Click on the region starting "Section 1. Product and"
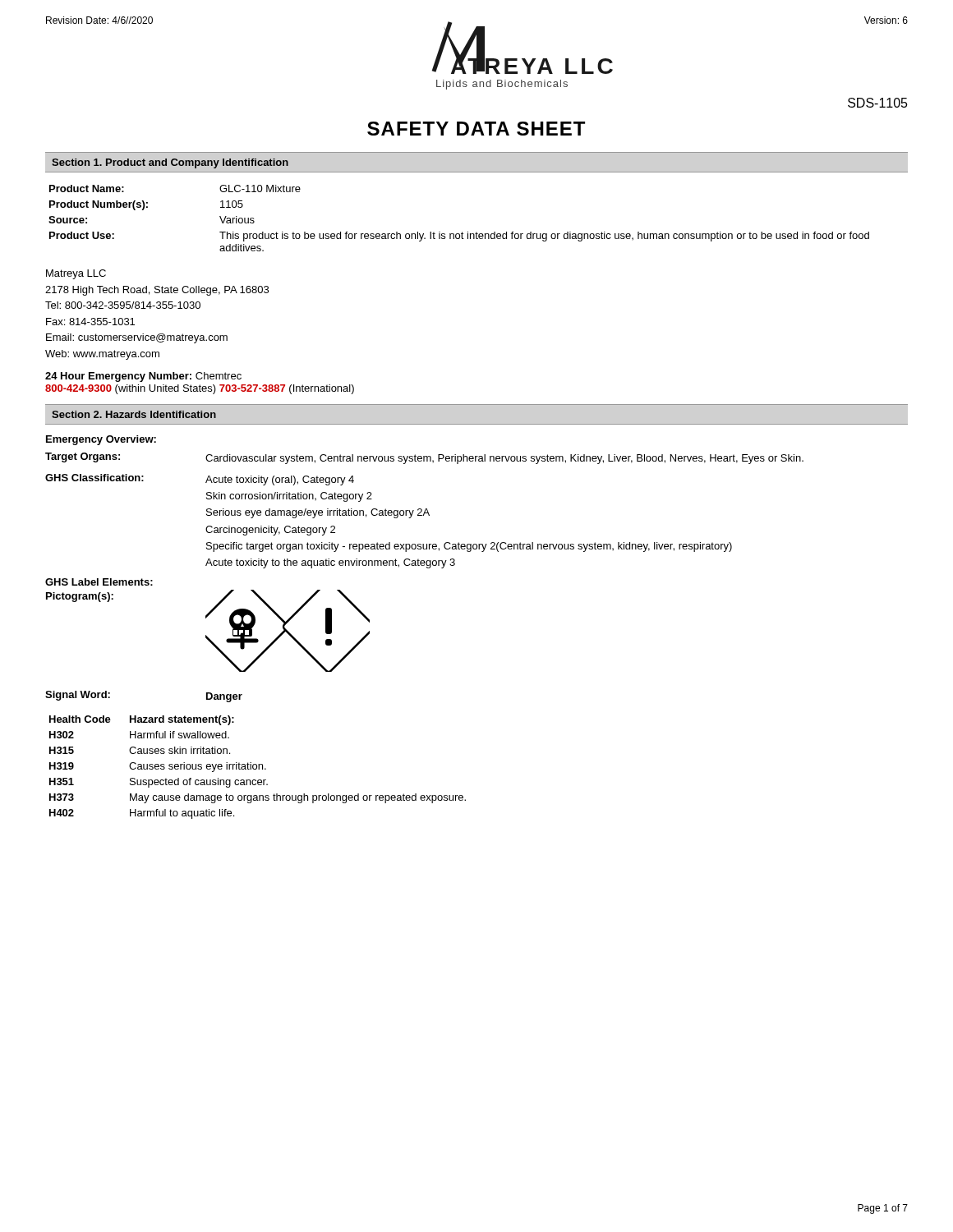 click(170, 162)
